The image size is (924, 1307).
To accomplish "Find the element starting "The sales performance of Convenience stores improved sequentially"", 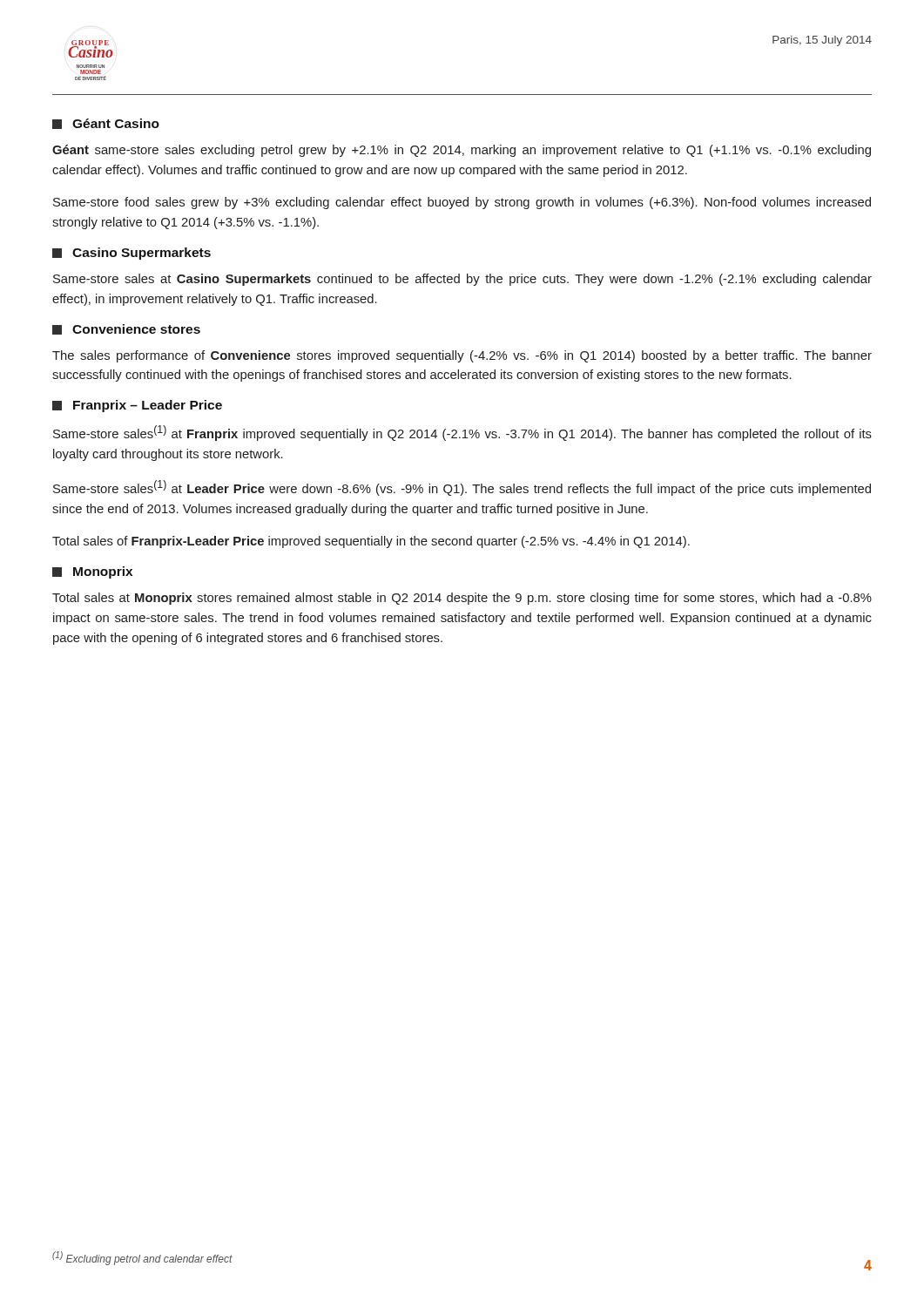I will (x=462, y=365).
